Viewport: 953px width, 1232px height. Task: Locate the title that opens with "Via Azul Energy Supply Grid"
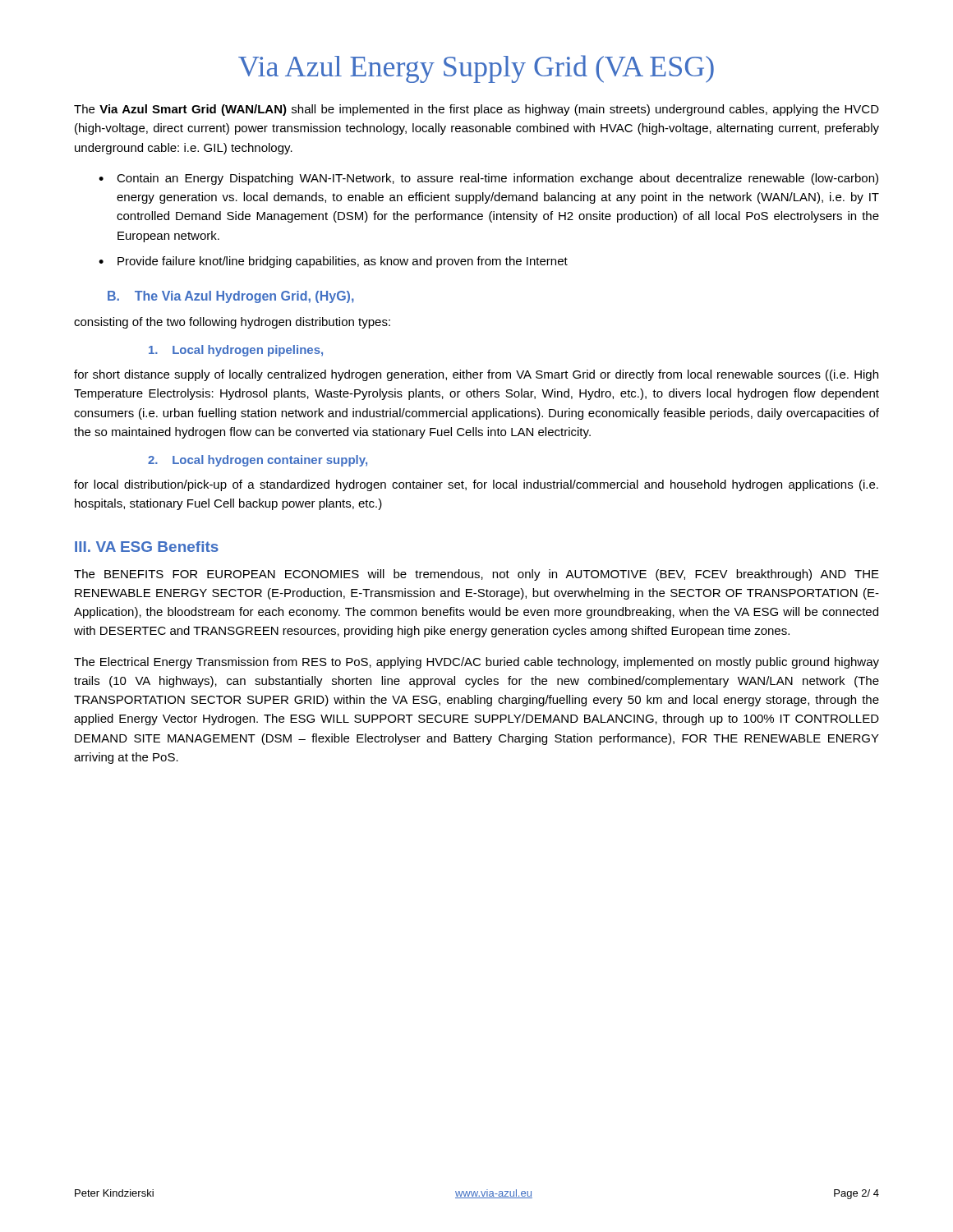(x=476, y=67)
